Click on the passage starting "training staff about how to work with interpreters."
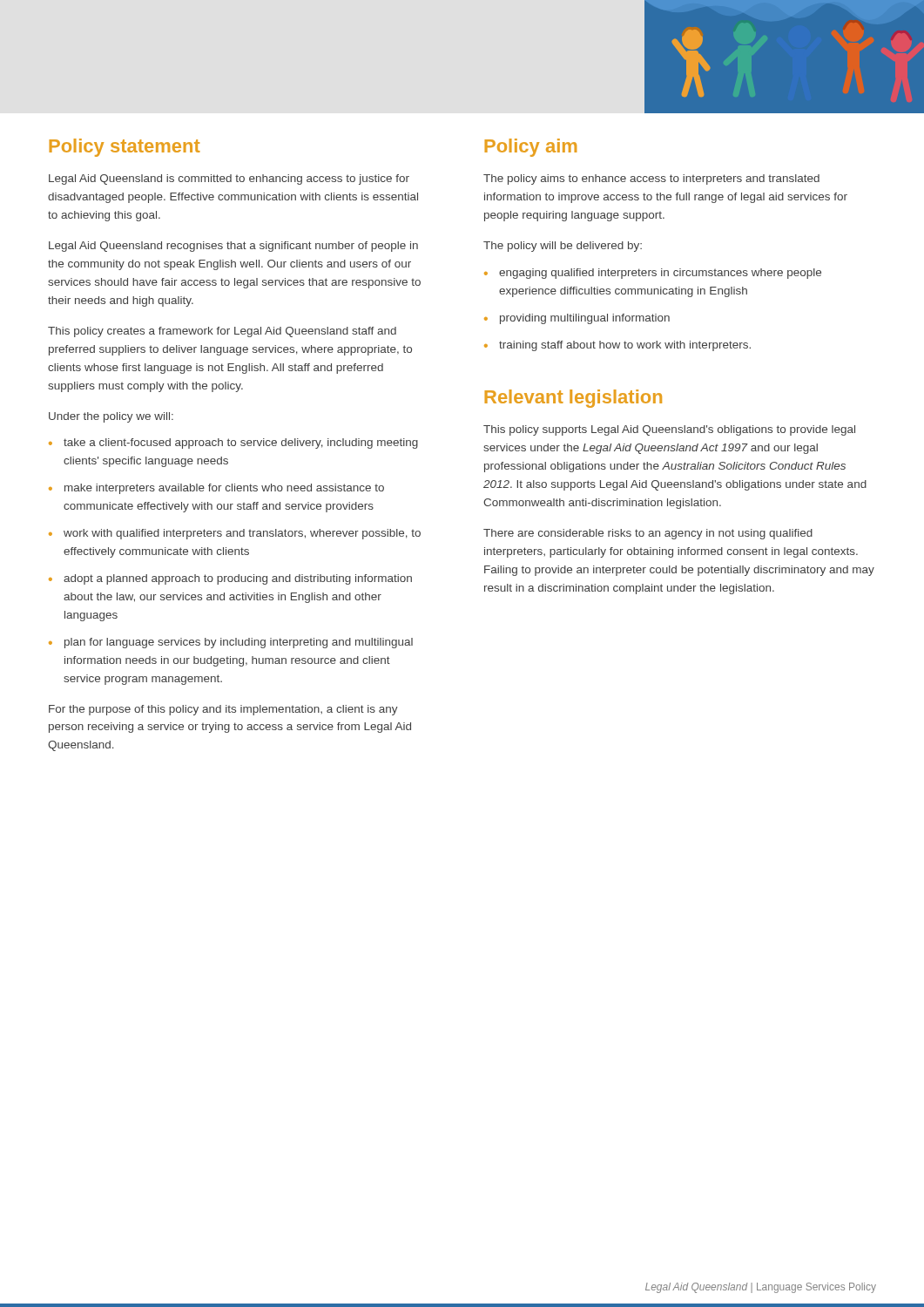Screen dimensions: 1307x924 coord(625,345)
